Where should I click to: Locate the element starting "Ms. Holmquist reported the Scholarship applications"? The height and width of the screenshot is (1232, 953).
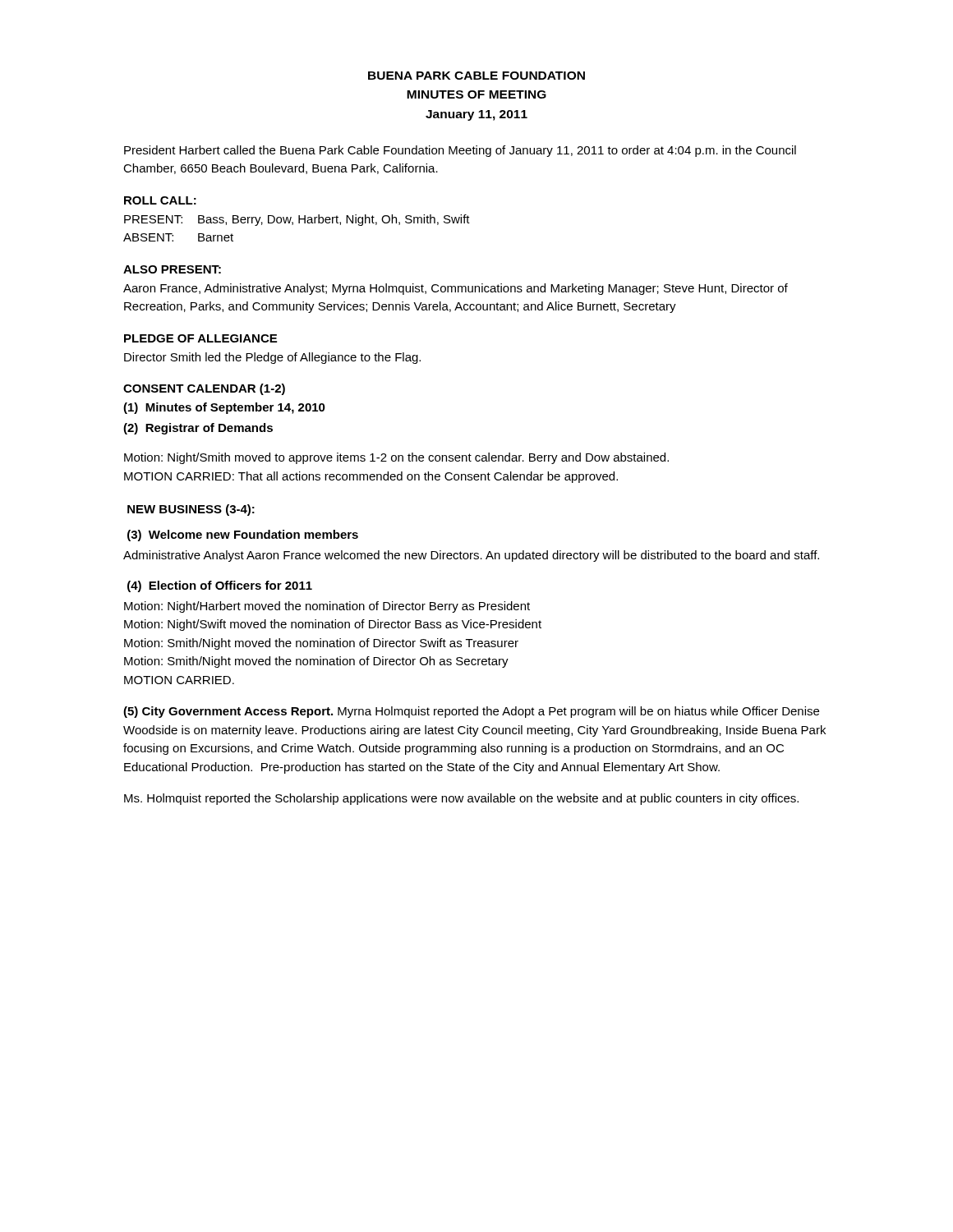coord(461,798)
